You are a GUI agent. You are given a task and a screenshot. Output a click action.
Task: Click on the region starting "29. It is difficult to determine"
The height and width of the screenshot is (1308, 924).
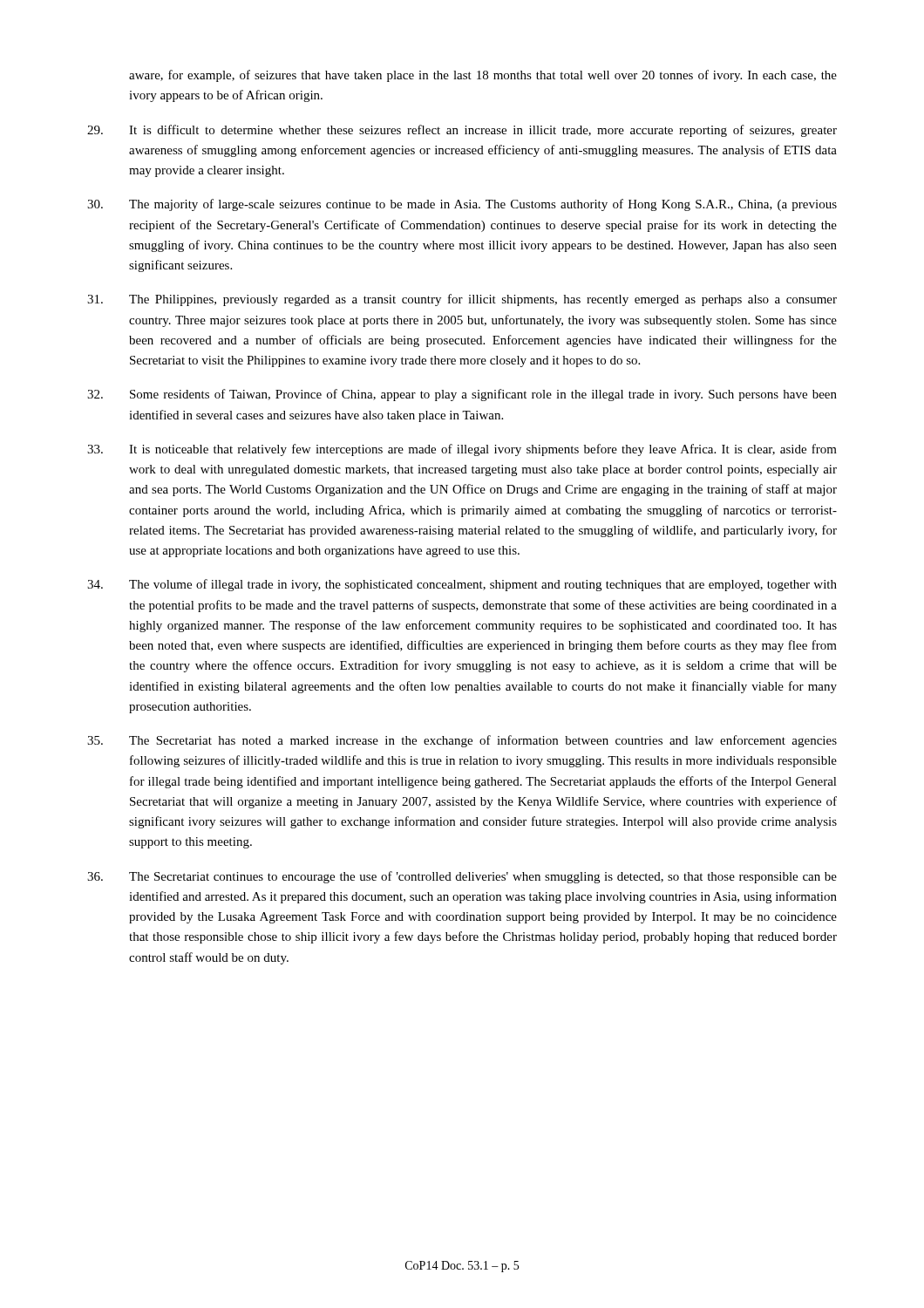[x=462, y=150]
